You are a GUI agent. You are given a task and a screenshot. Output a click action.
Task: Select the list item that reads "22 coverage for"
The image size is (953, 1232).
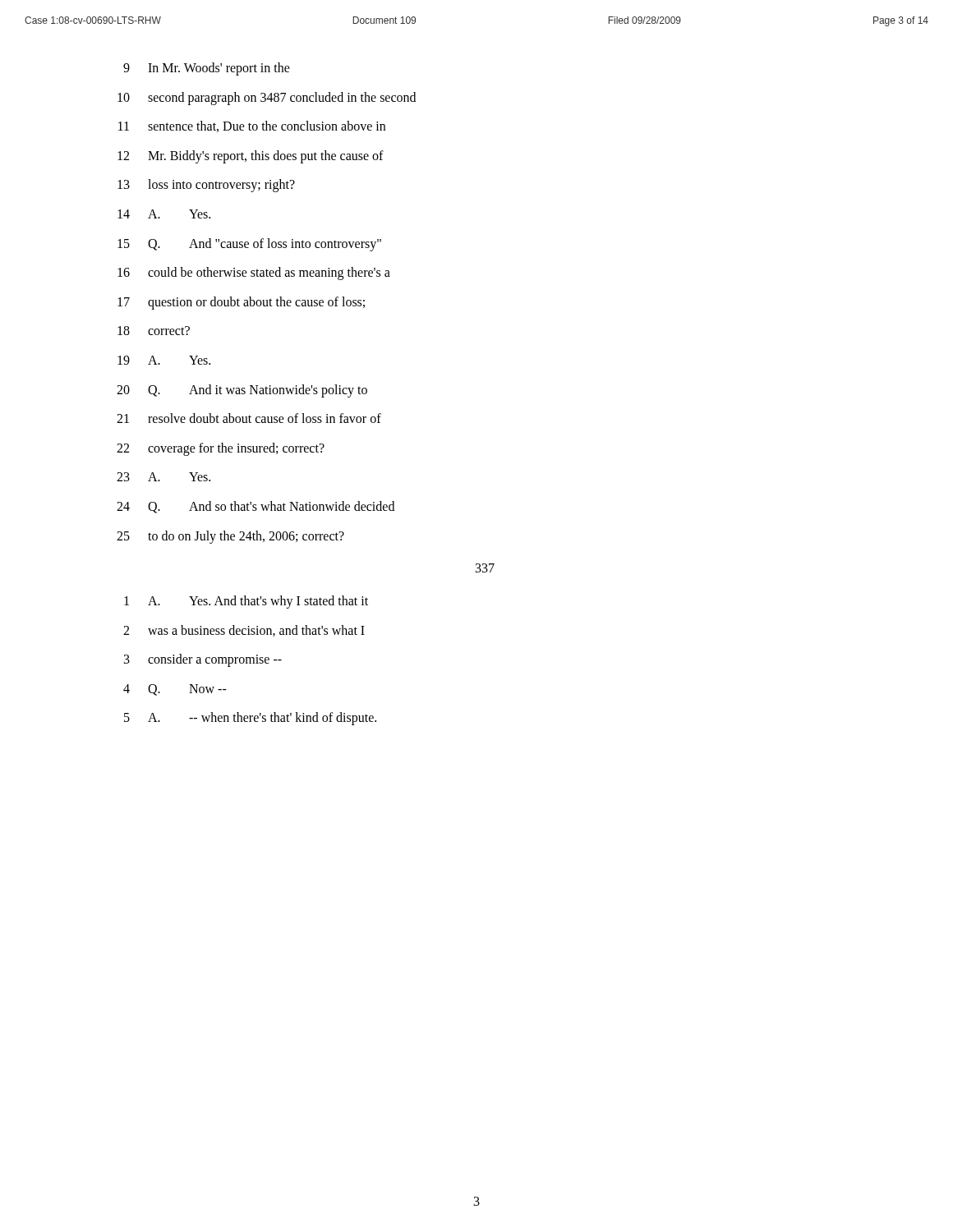coord(212,448)
